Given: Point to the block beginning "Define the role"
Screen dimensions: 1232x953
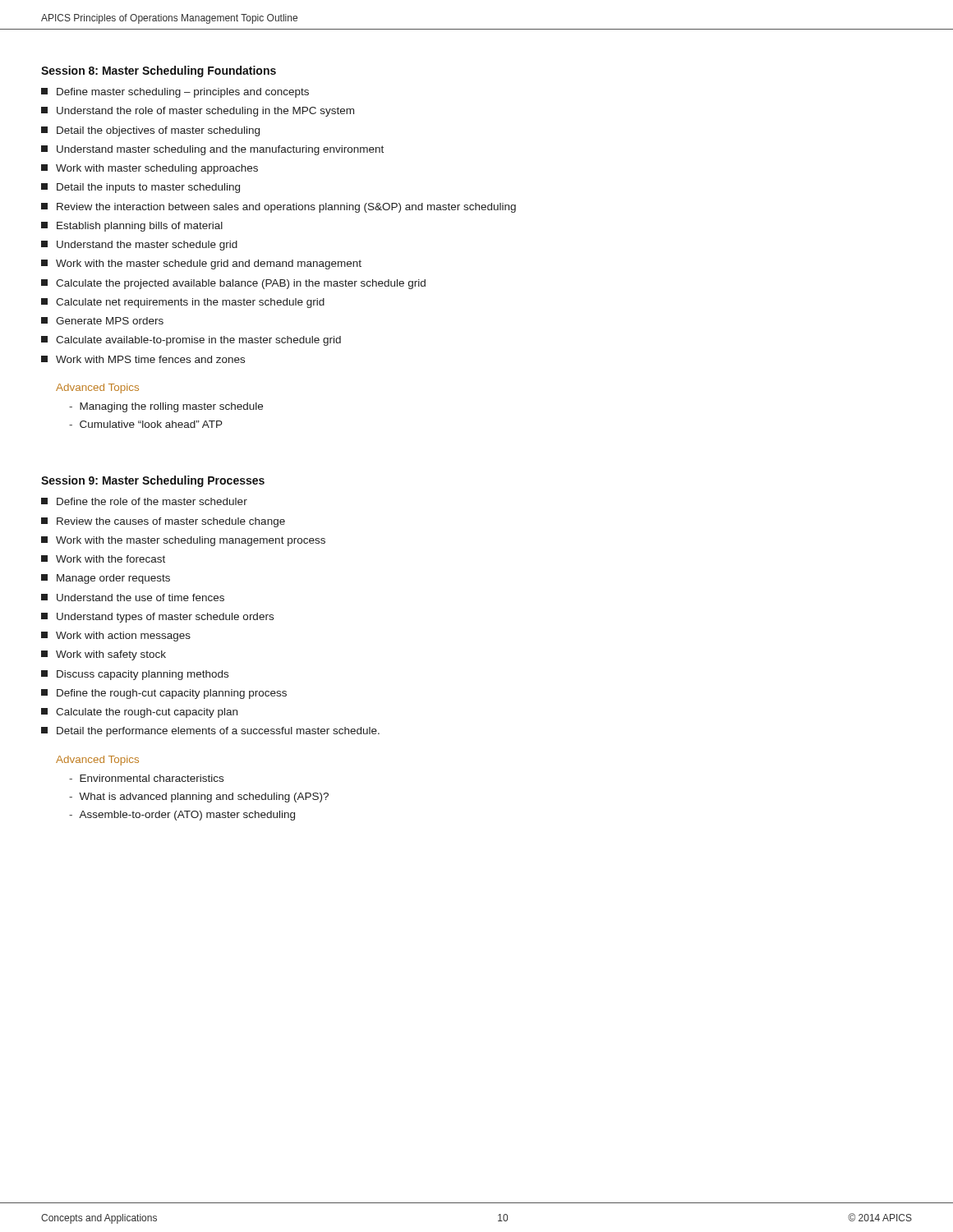Looking at the screenshot, I should pos(144,502).
